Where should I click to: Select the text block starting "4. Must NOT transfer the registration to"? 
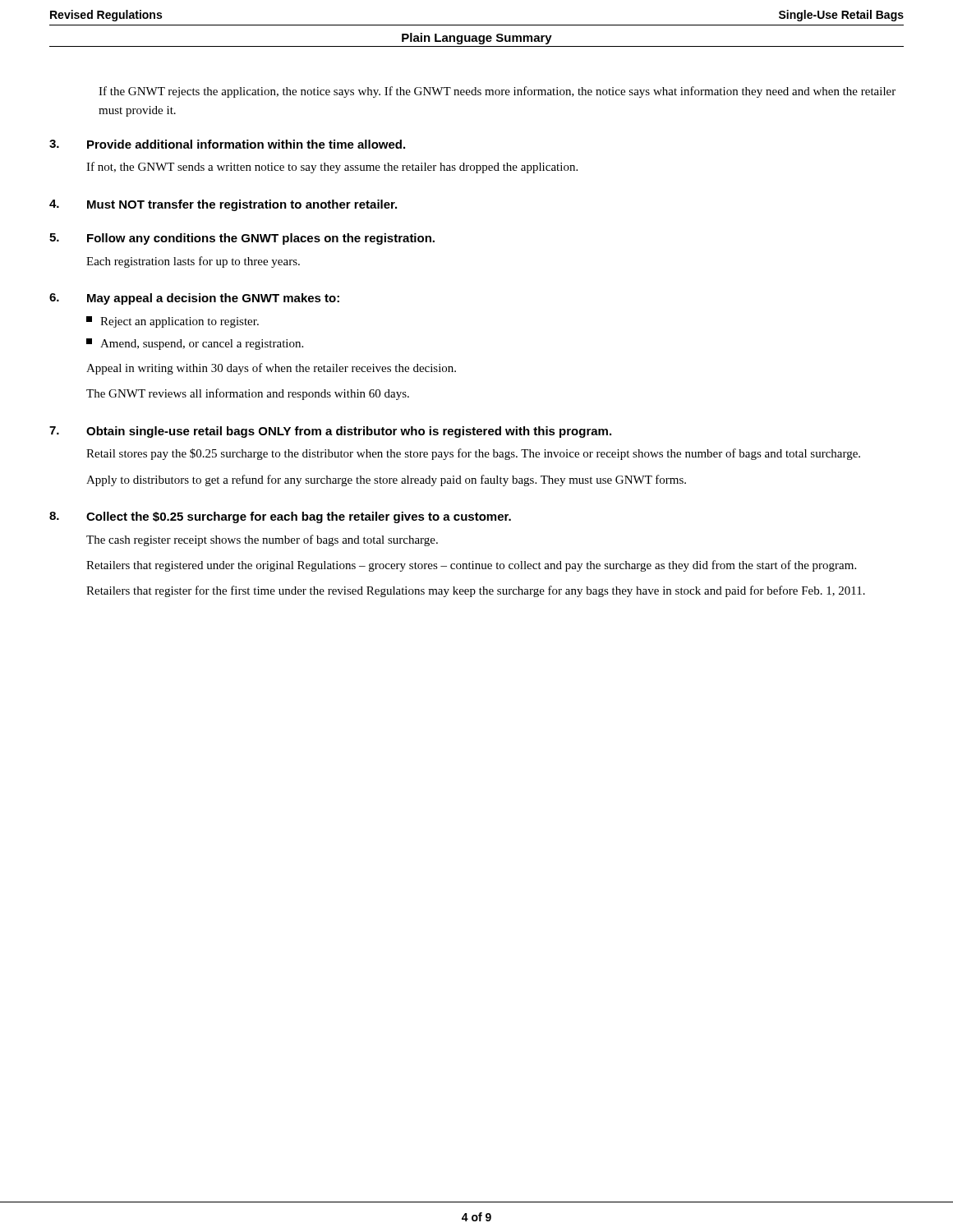point(223,205)
